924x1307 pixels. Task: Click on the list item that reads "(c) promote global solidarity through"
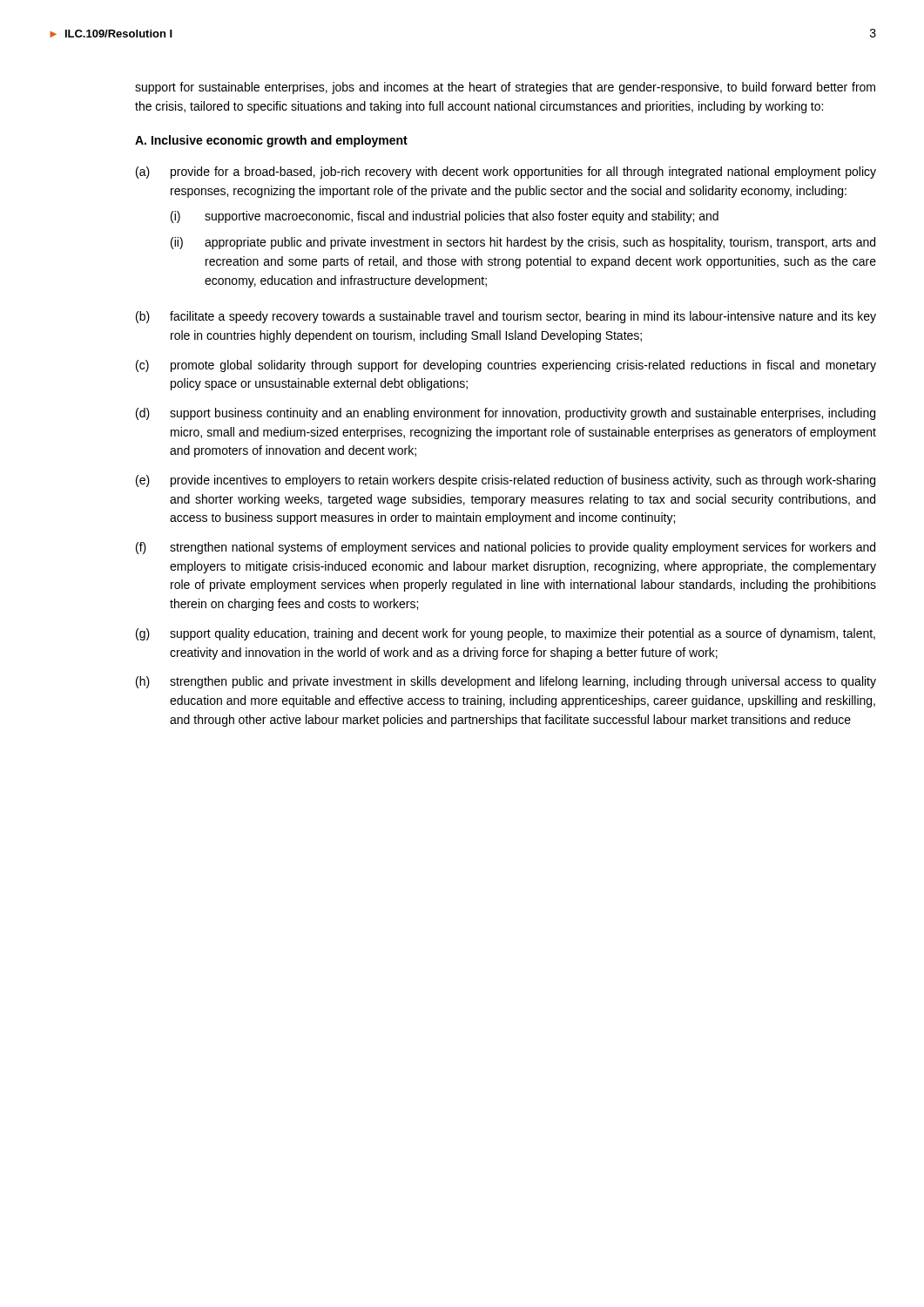(x=506, y=375)
